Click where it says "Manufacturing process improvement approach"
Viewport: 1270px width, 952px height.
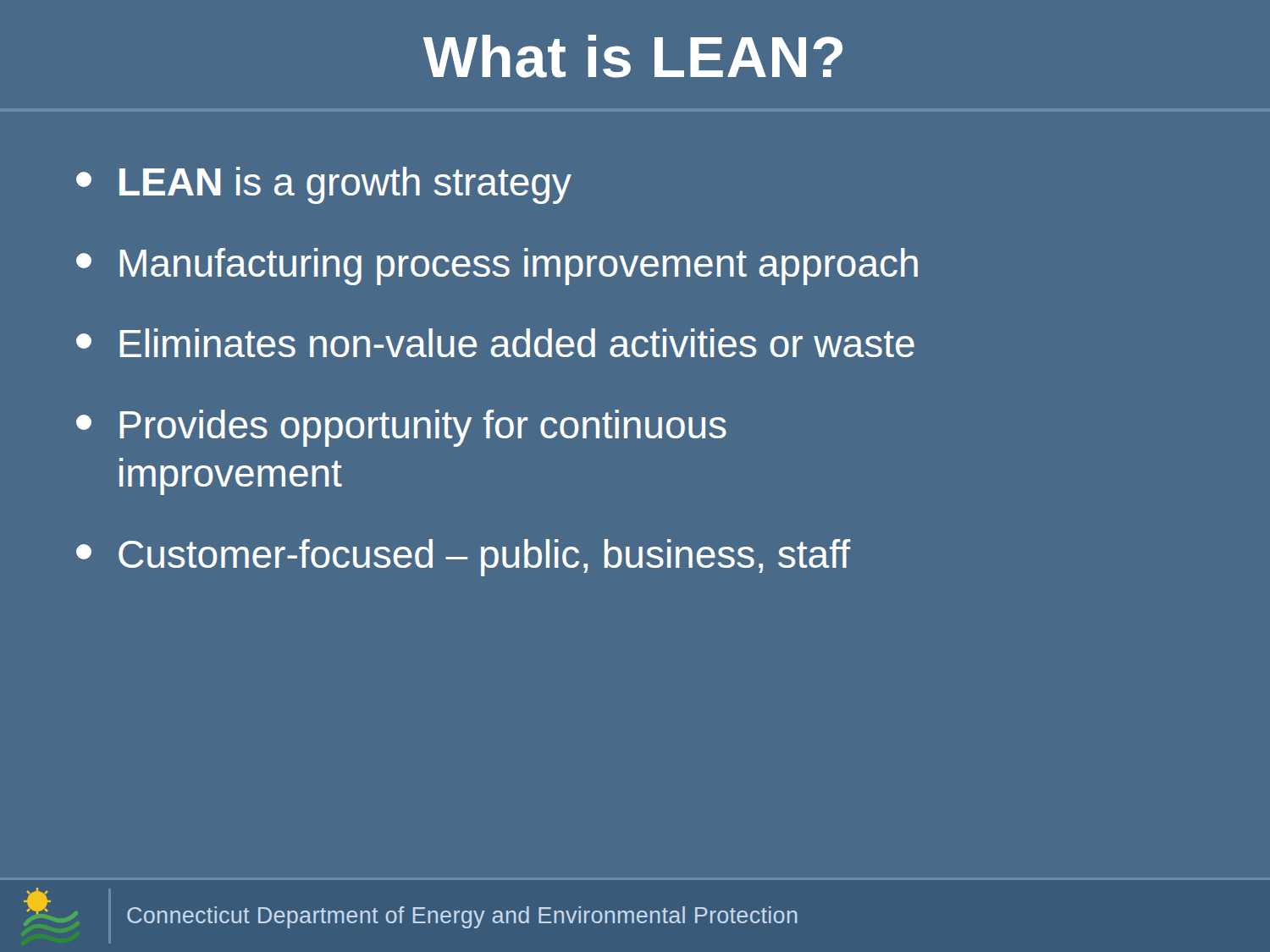click(498, 263)
